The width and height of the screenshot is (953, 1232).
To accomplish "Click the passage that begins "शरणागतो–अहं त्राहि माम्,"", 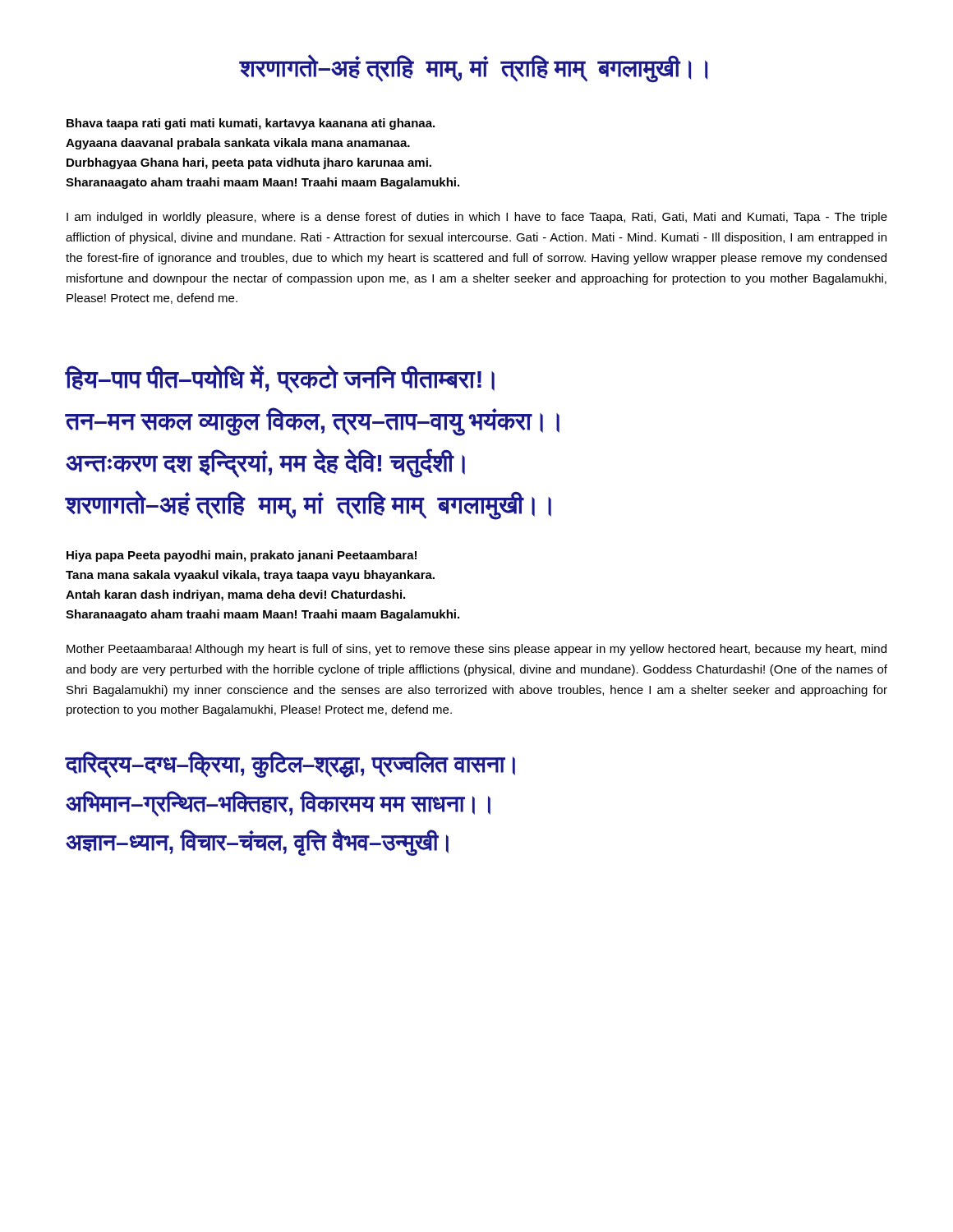I will [x=476, y=68].
